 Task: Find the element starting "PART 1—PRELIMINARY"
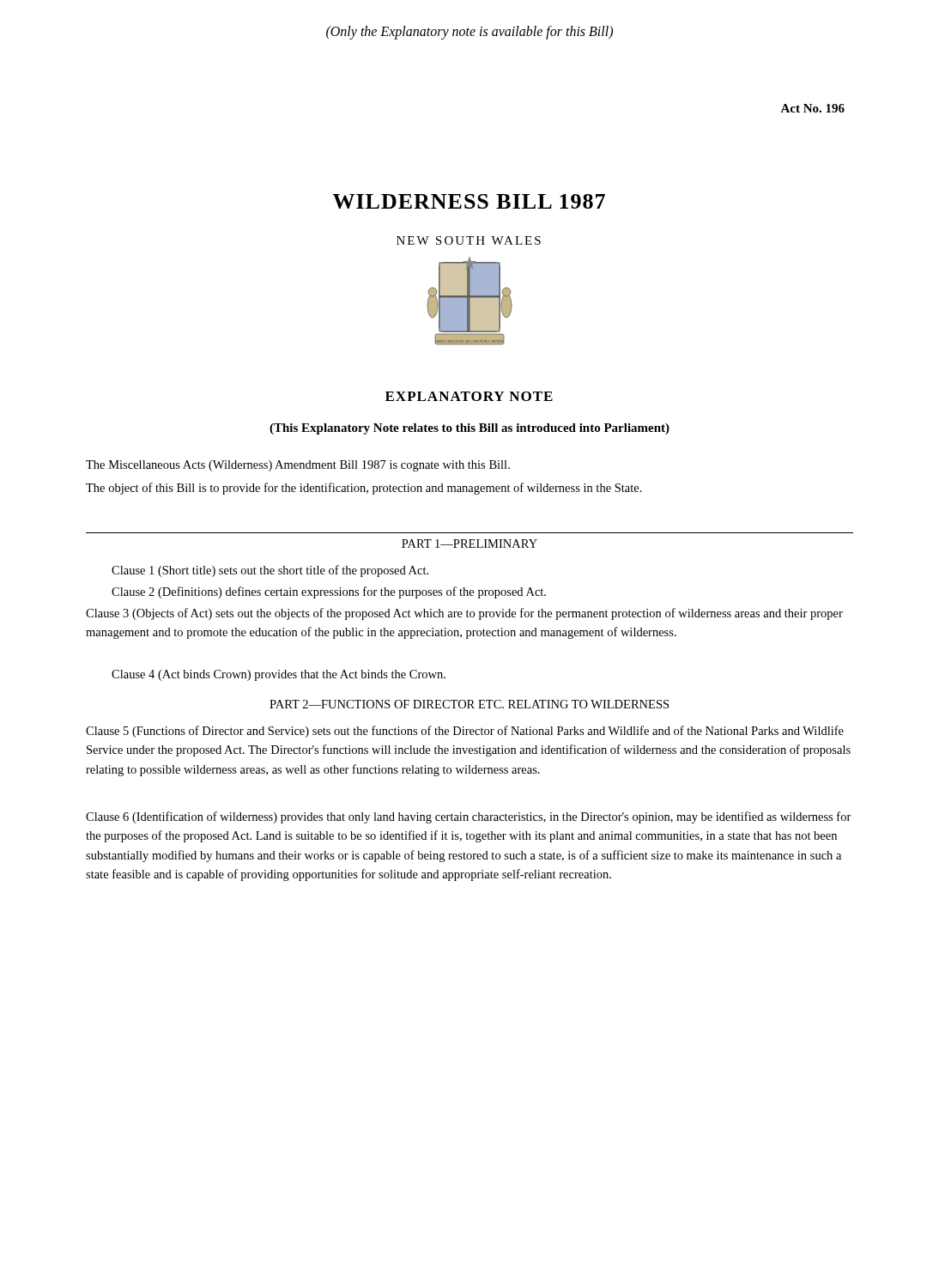[470, 544]
